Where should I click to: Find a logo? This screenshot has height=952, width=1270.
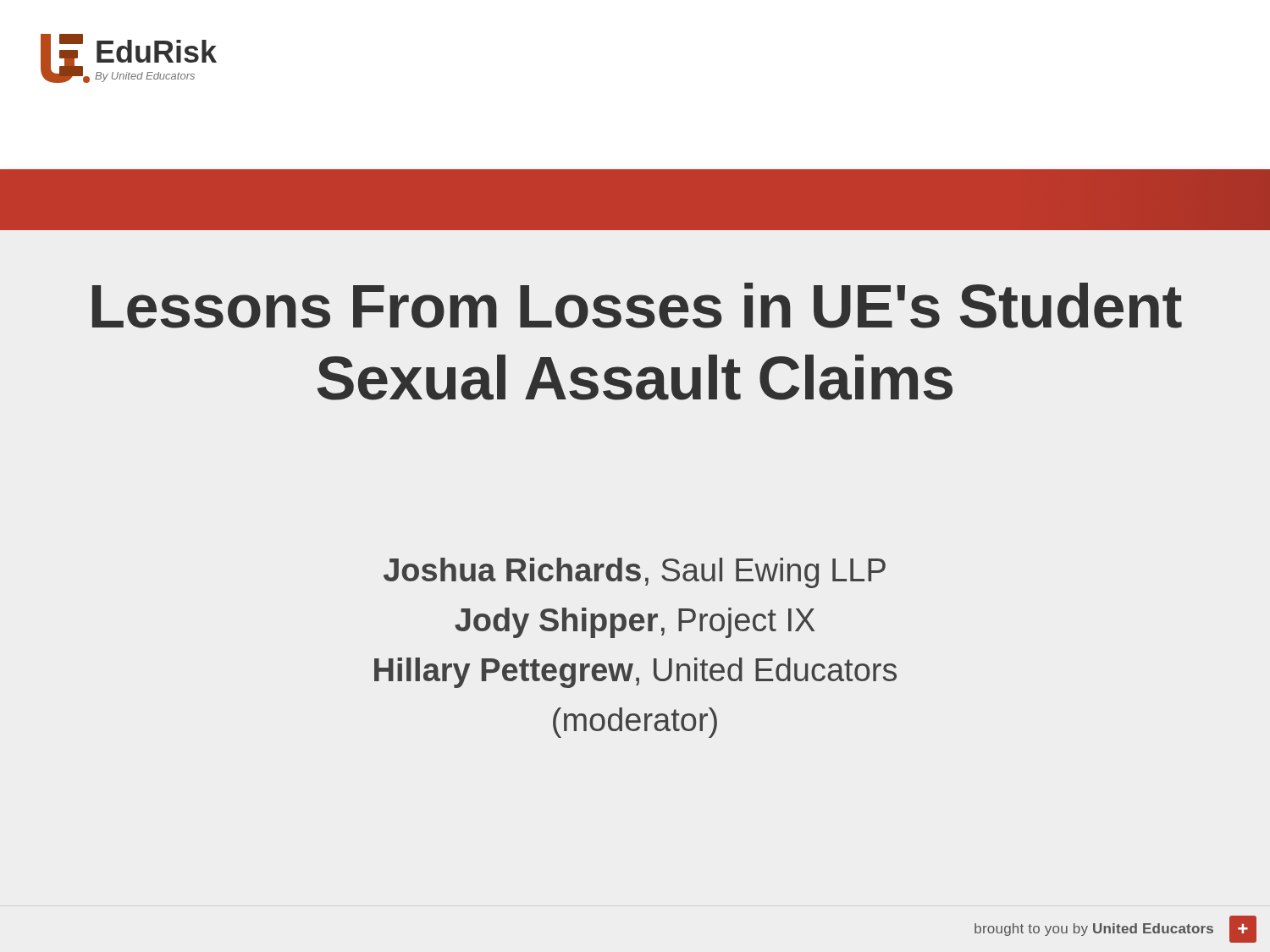tap(127, 58)
